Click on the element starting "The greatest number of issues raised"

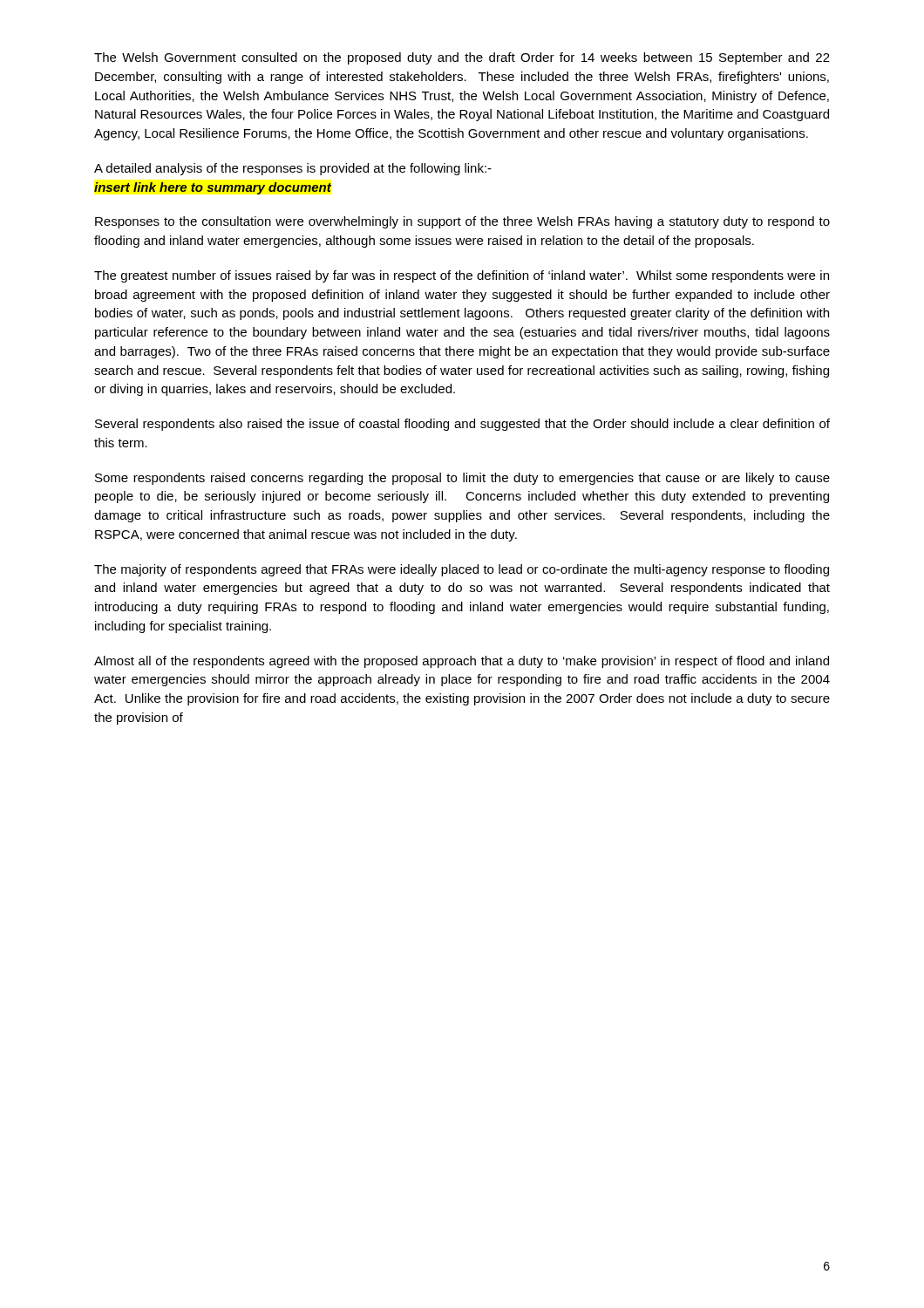462,332
